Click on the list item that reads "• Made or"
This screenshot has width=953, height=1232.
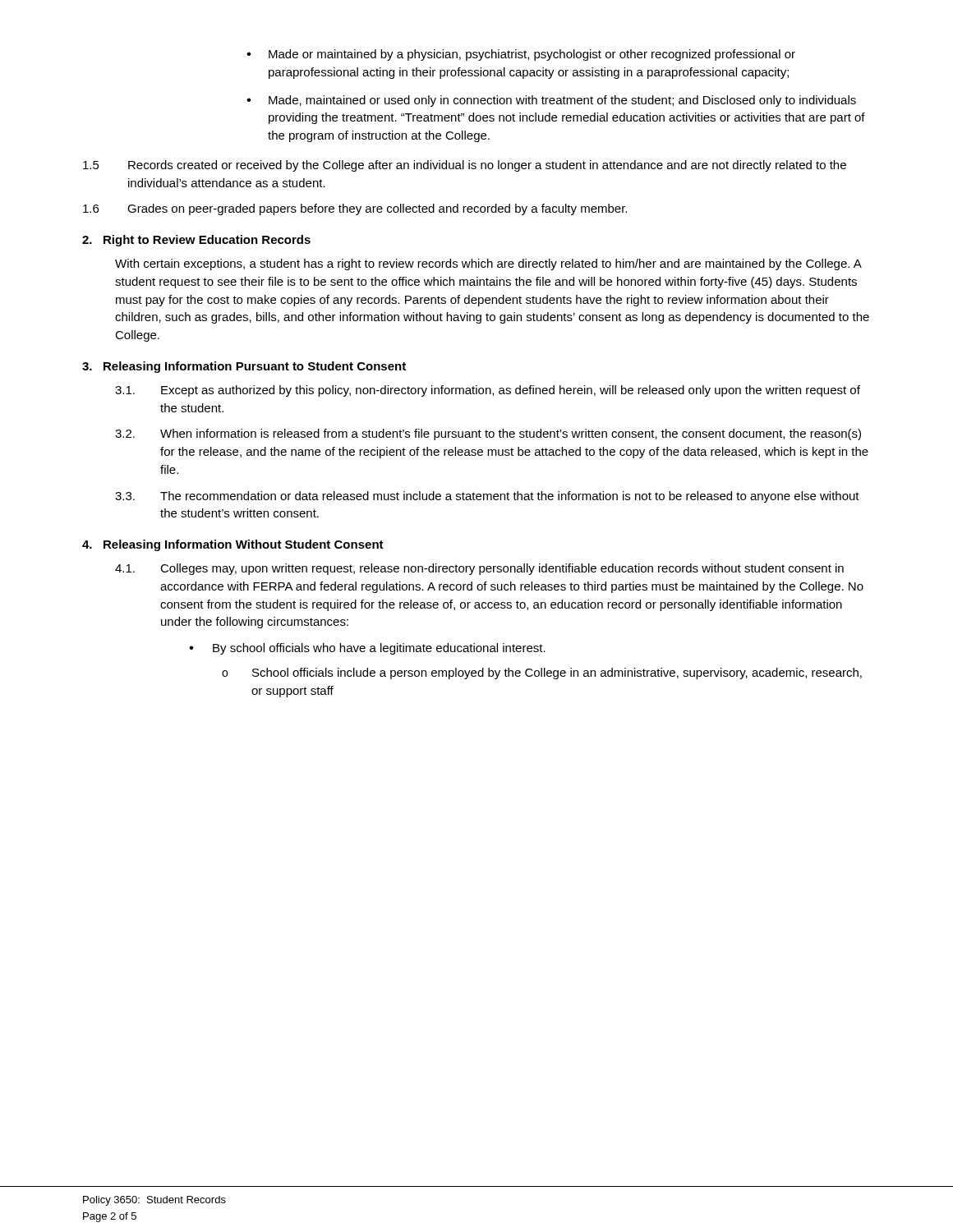tap(559, 63)
